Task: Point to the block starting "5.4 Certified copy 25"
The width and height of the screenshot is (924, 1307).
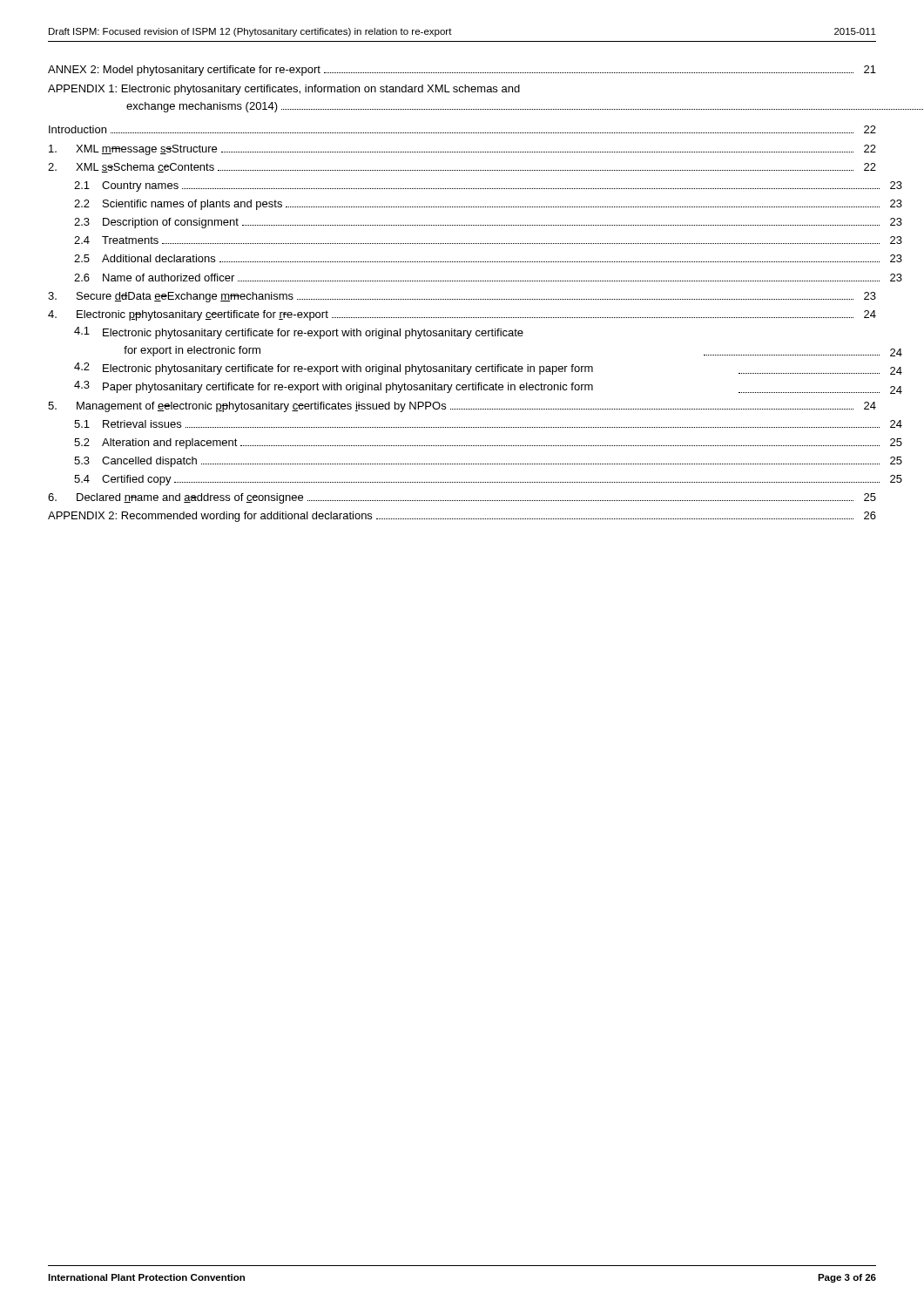Action: tap(475, 479)
